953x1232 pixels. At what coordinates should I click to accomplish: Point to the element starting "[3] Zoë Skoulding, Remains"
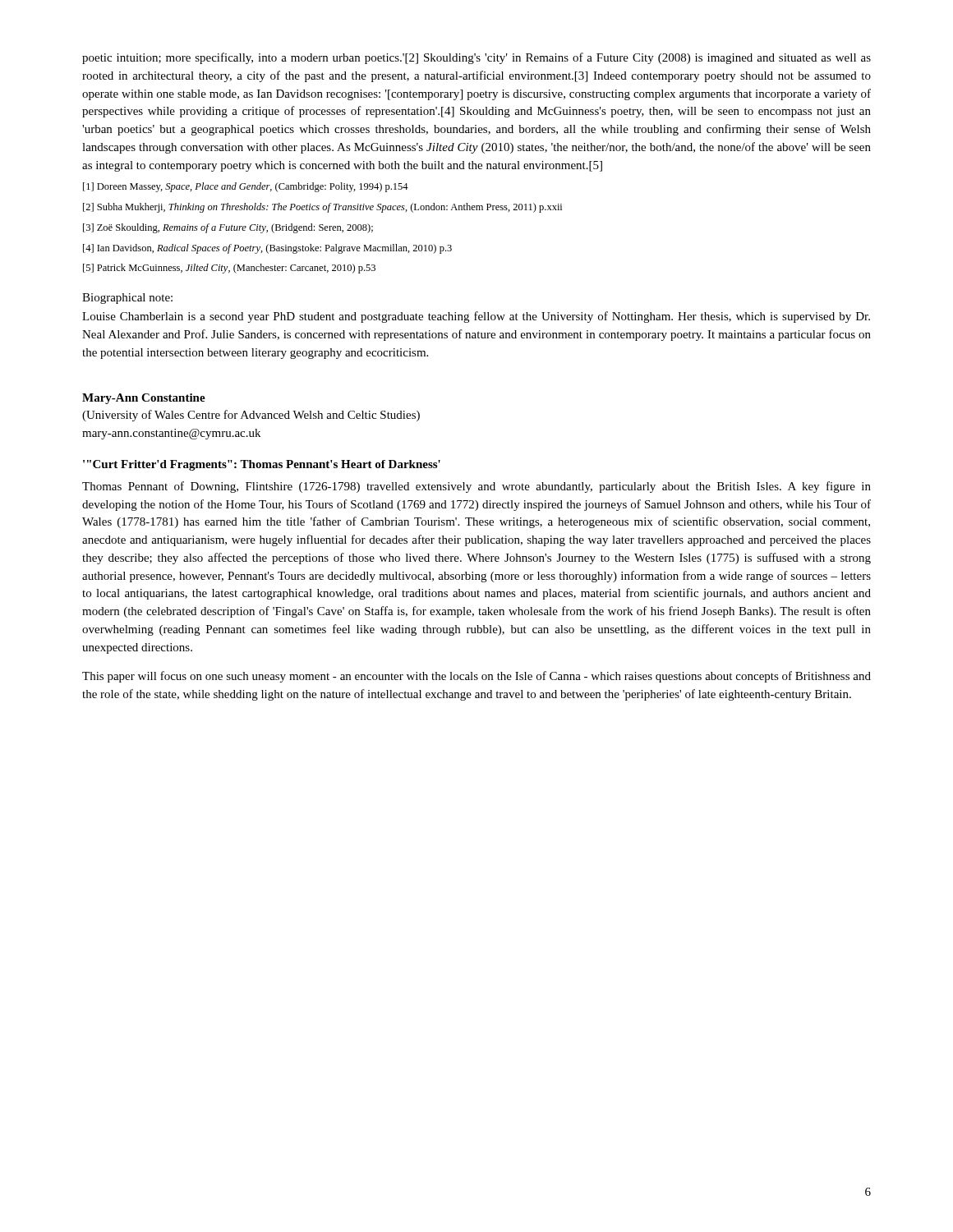[x=228, y=228]
